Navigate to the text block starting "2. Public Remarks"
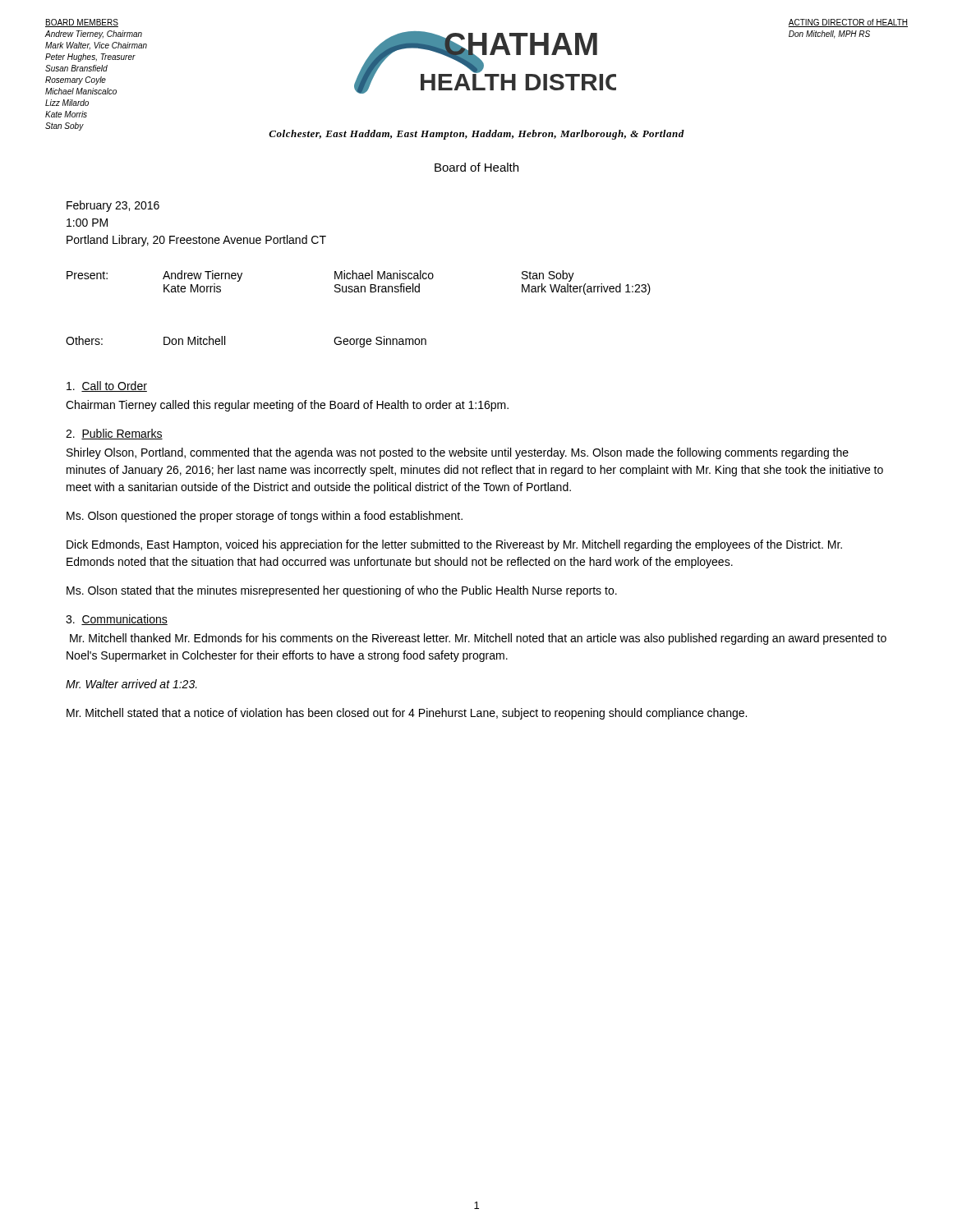 pos(114,434)
